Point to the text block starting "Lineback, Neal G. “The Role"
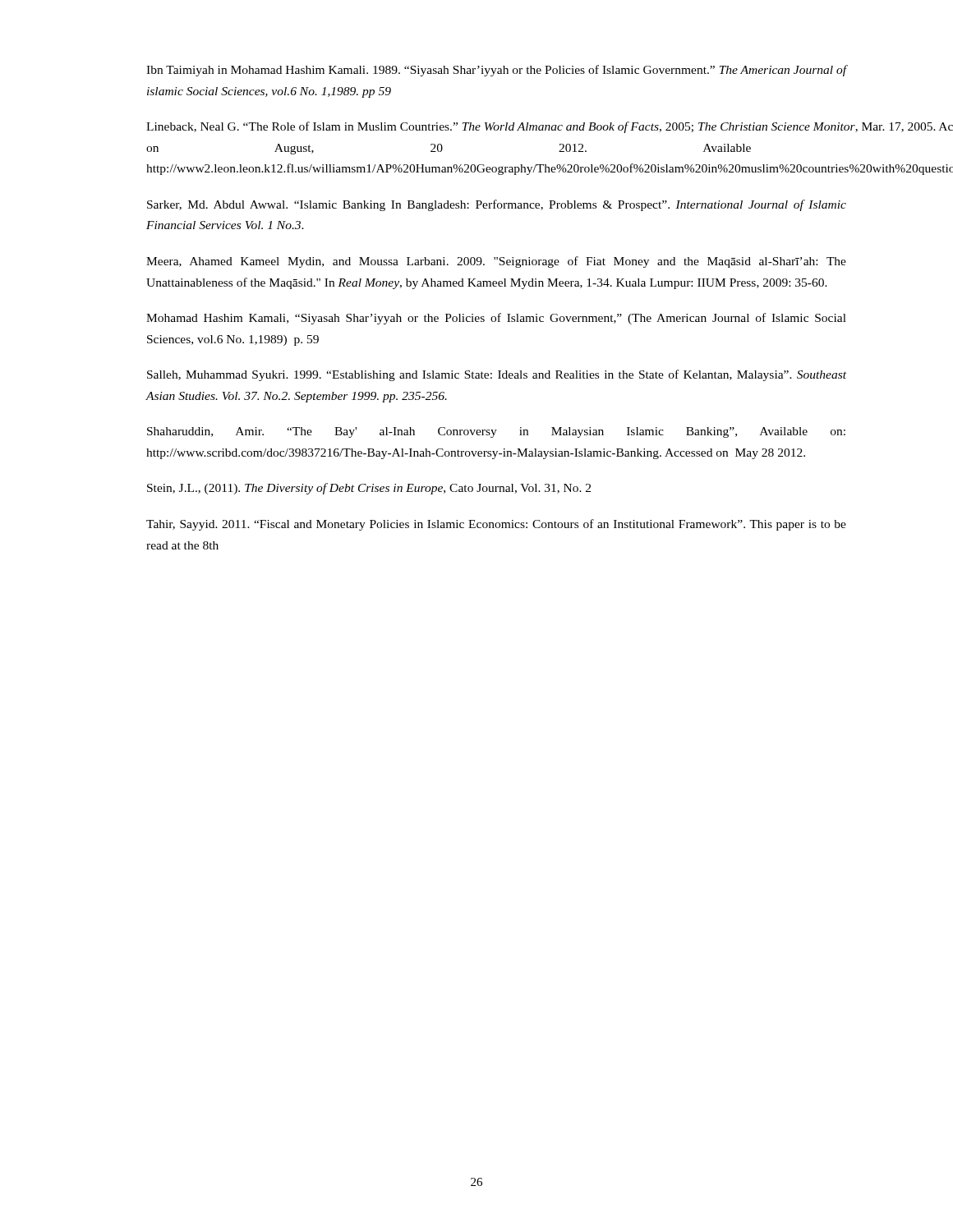This screenshot has height=1232, width=953. [x=496, y=127]
